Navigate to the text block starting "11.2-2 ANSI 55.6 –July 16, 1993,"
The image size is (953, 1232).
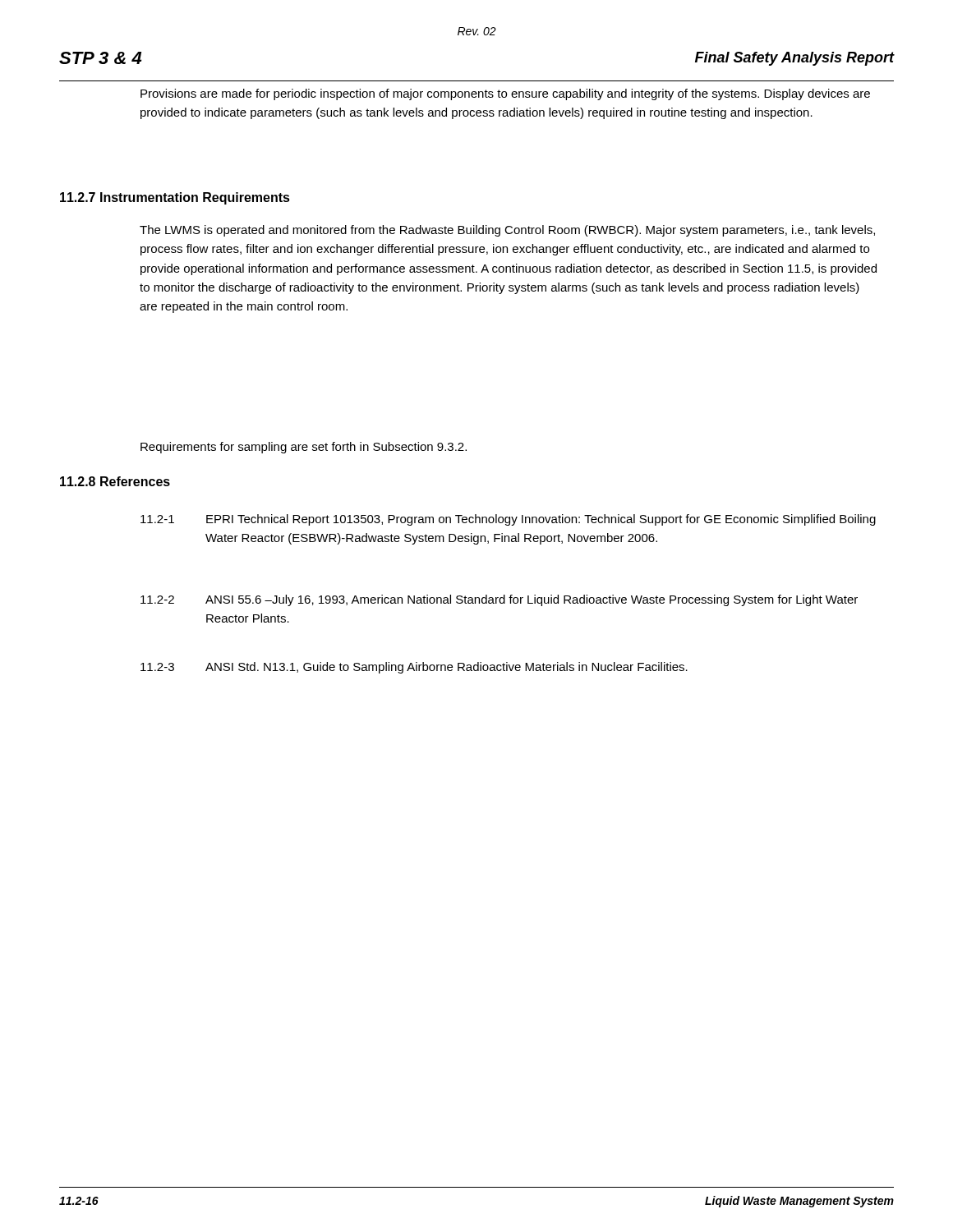pyautogui.click(x=509, y=609)
